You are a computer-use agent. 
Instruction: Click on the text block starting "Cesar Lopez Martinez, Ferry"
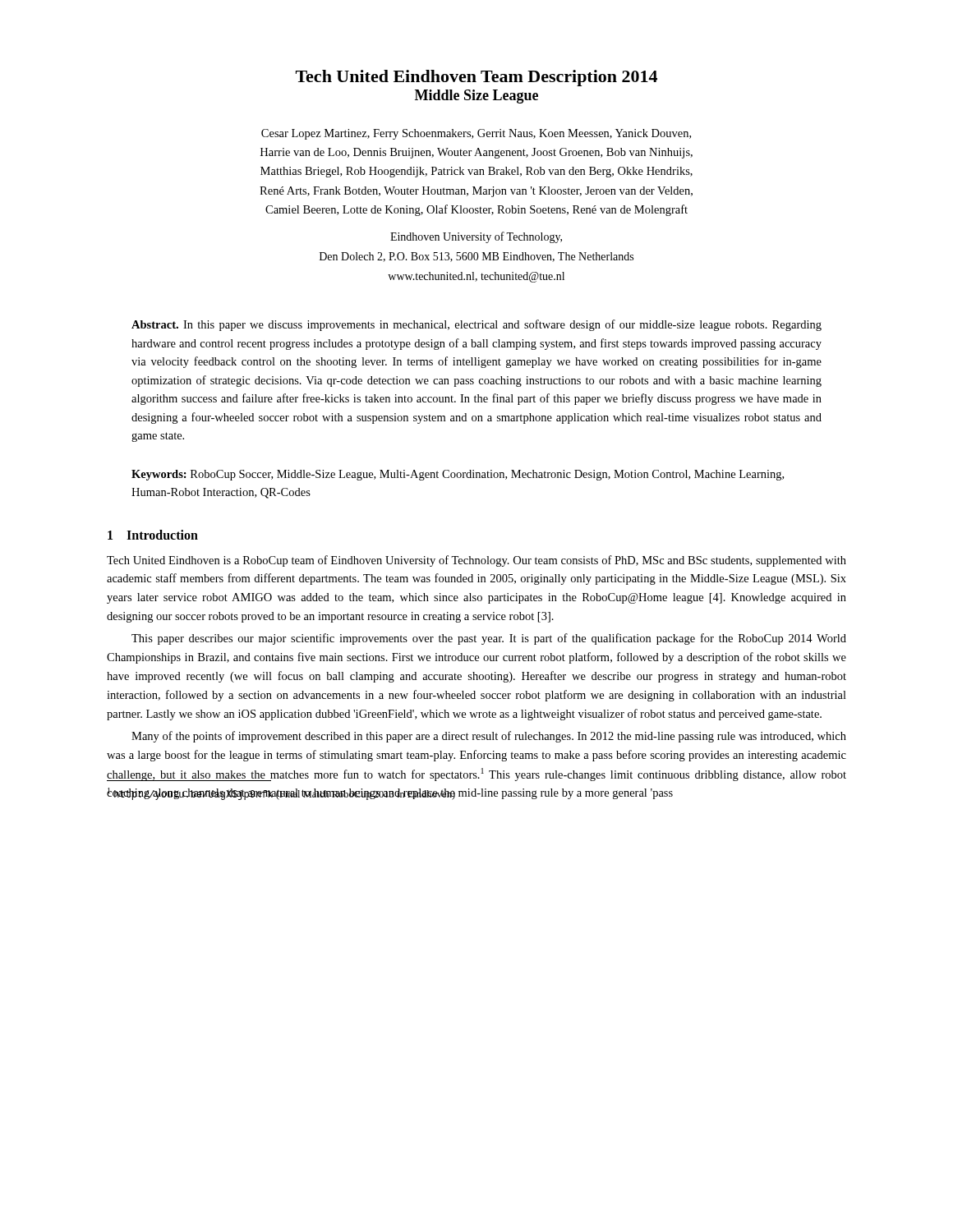[476, 171]
